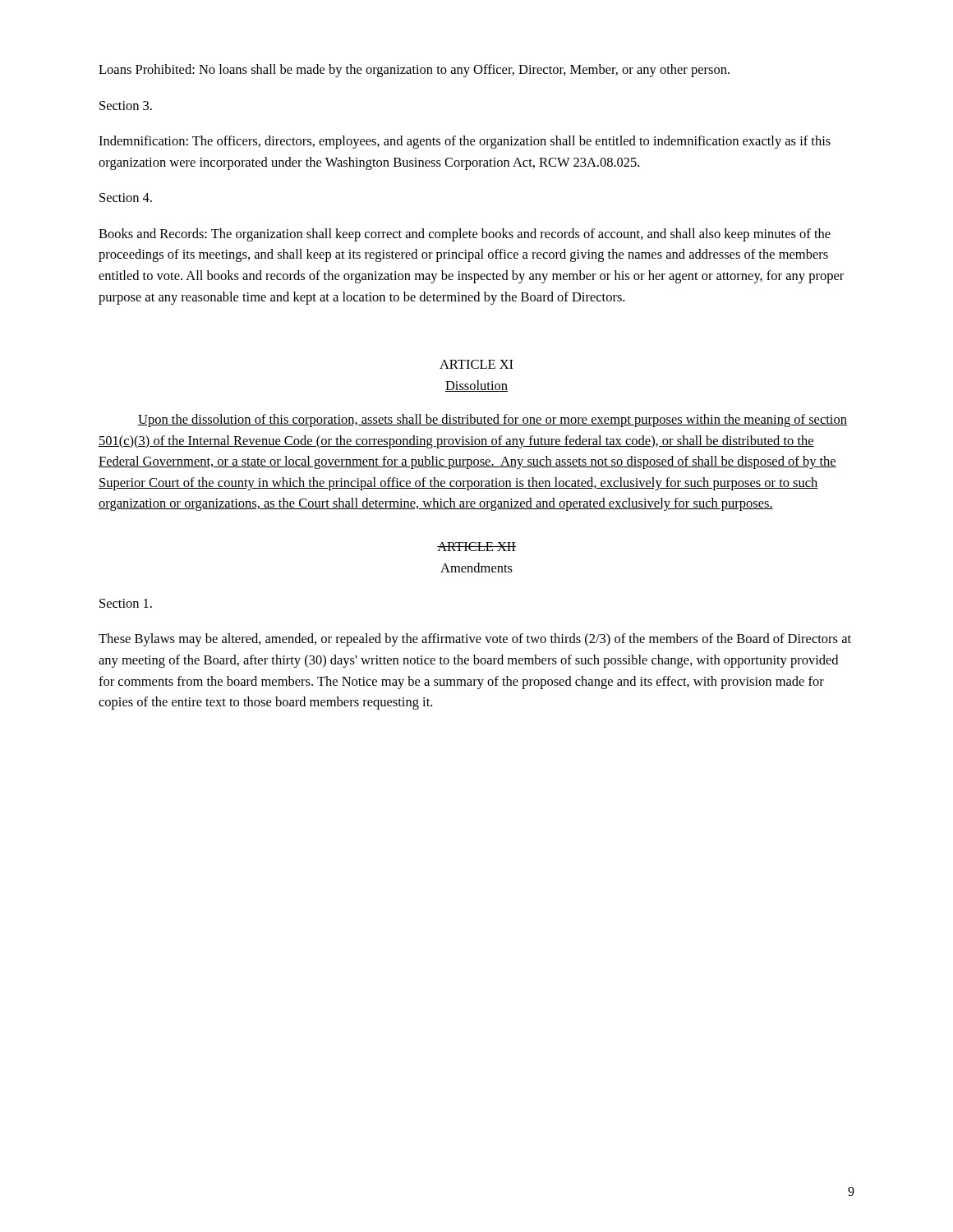Click on the region starting "Indemnification: The officers, directors, employees, and agents of"
This screenshot has width=953, height=1232.
[465, 151]
